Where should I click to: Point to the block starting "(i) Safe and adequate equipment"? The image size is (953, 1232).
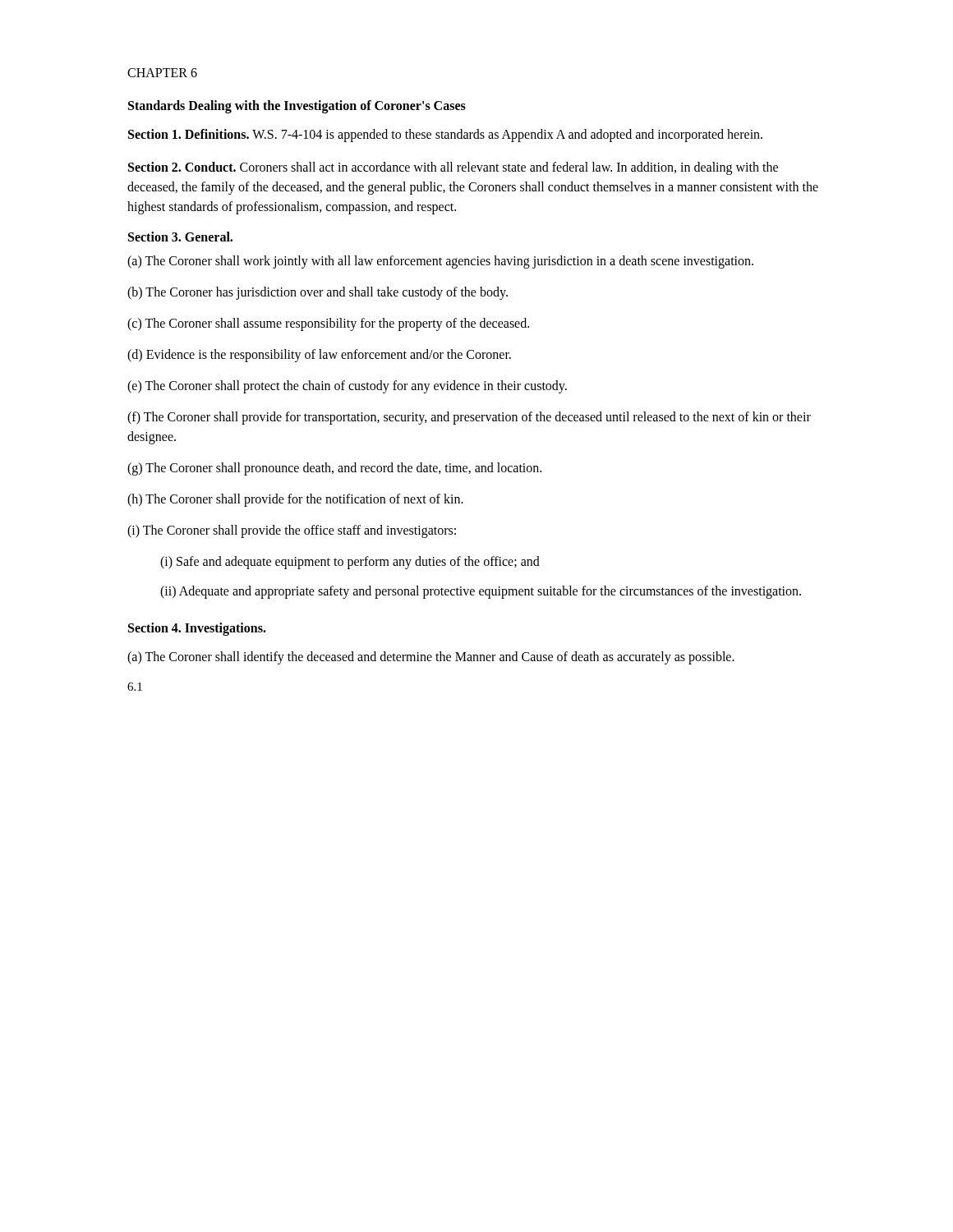coord(350,561)
